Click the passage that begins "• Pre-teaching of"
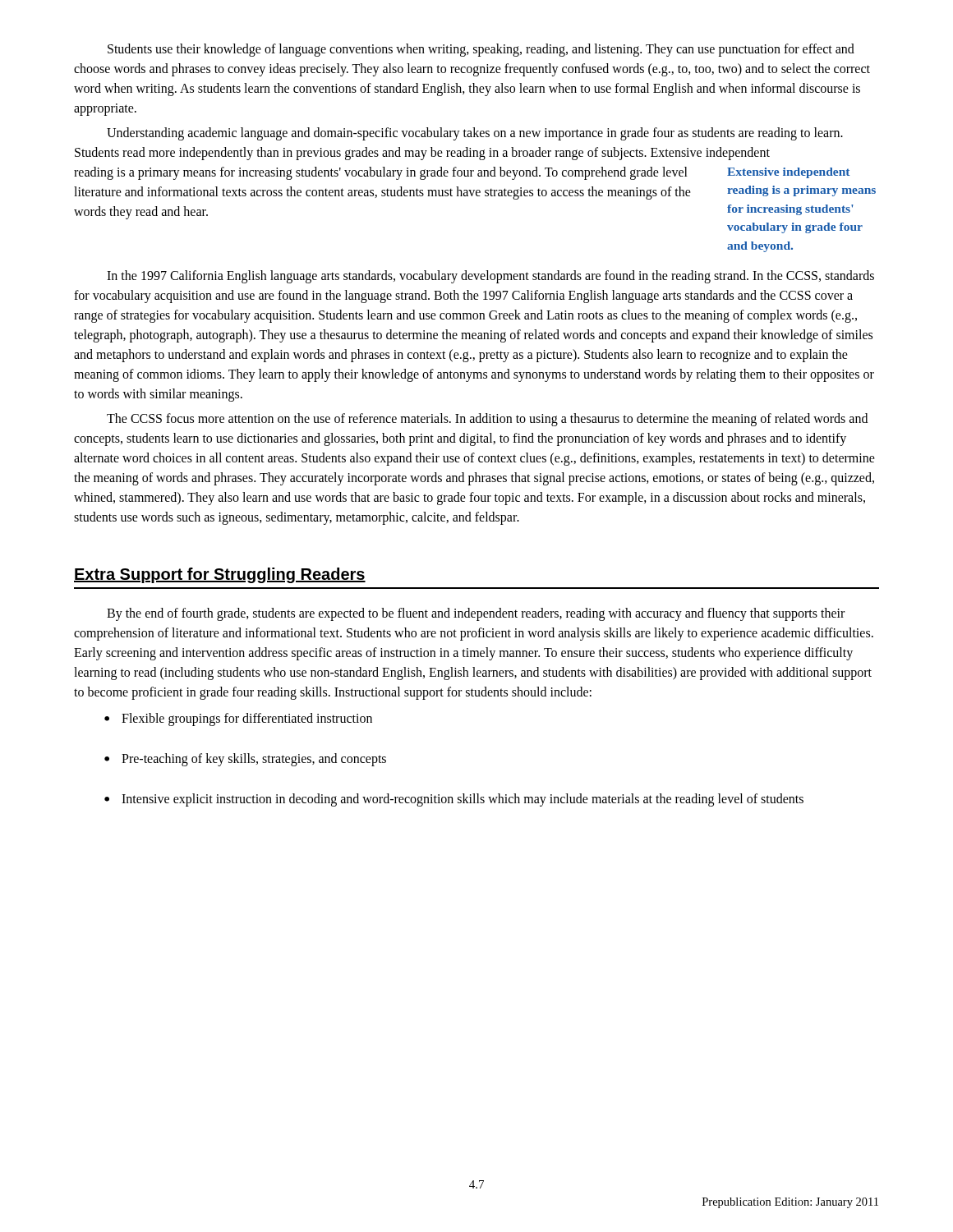Screen dimensions: 1232x953 click(x=245, y=760)
